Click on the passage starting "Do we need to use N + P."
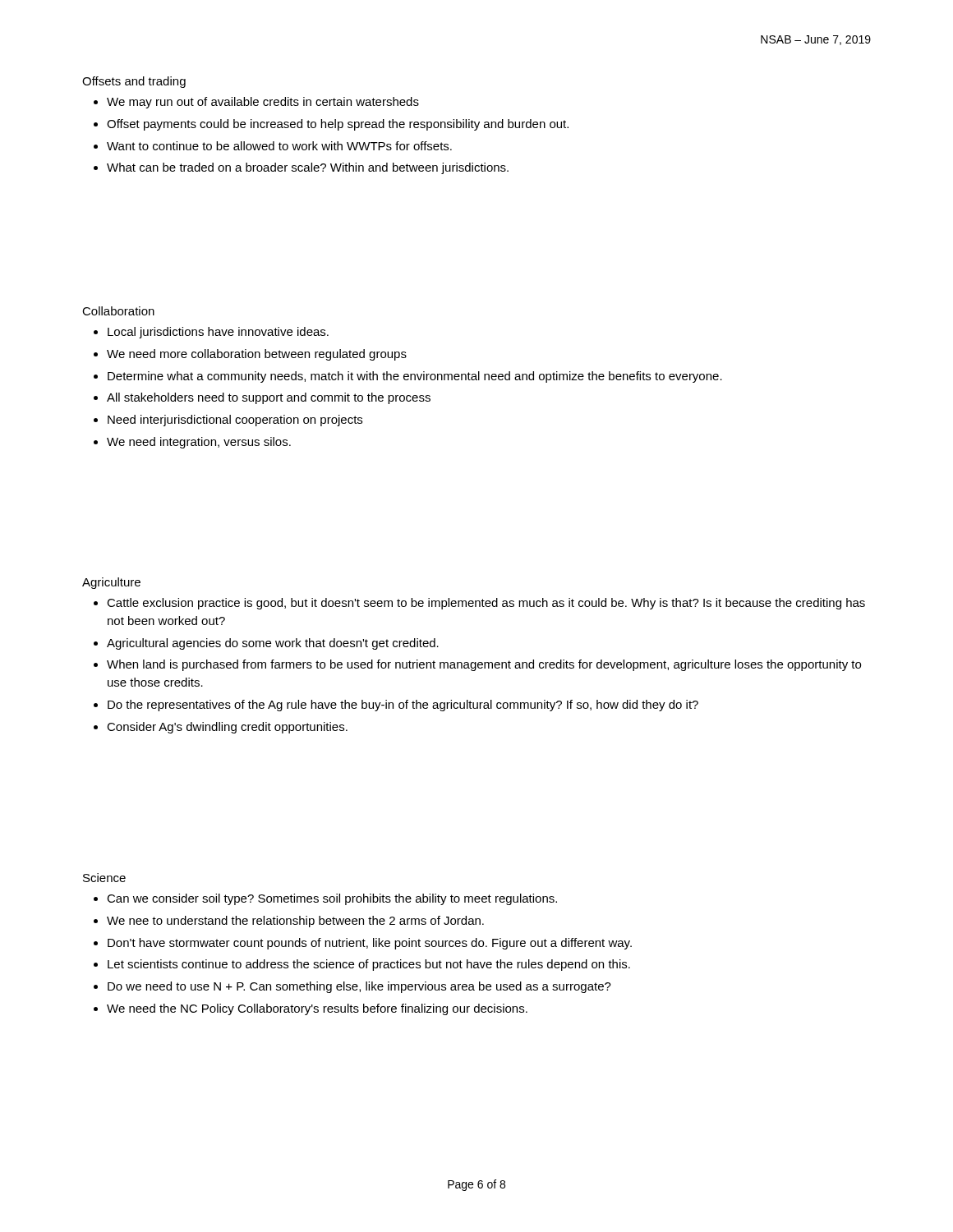953x1232 pixels. (359, 986)
